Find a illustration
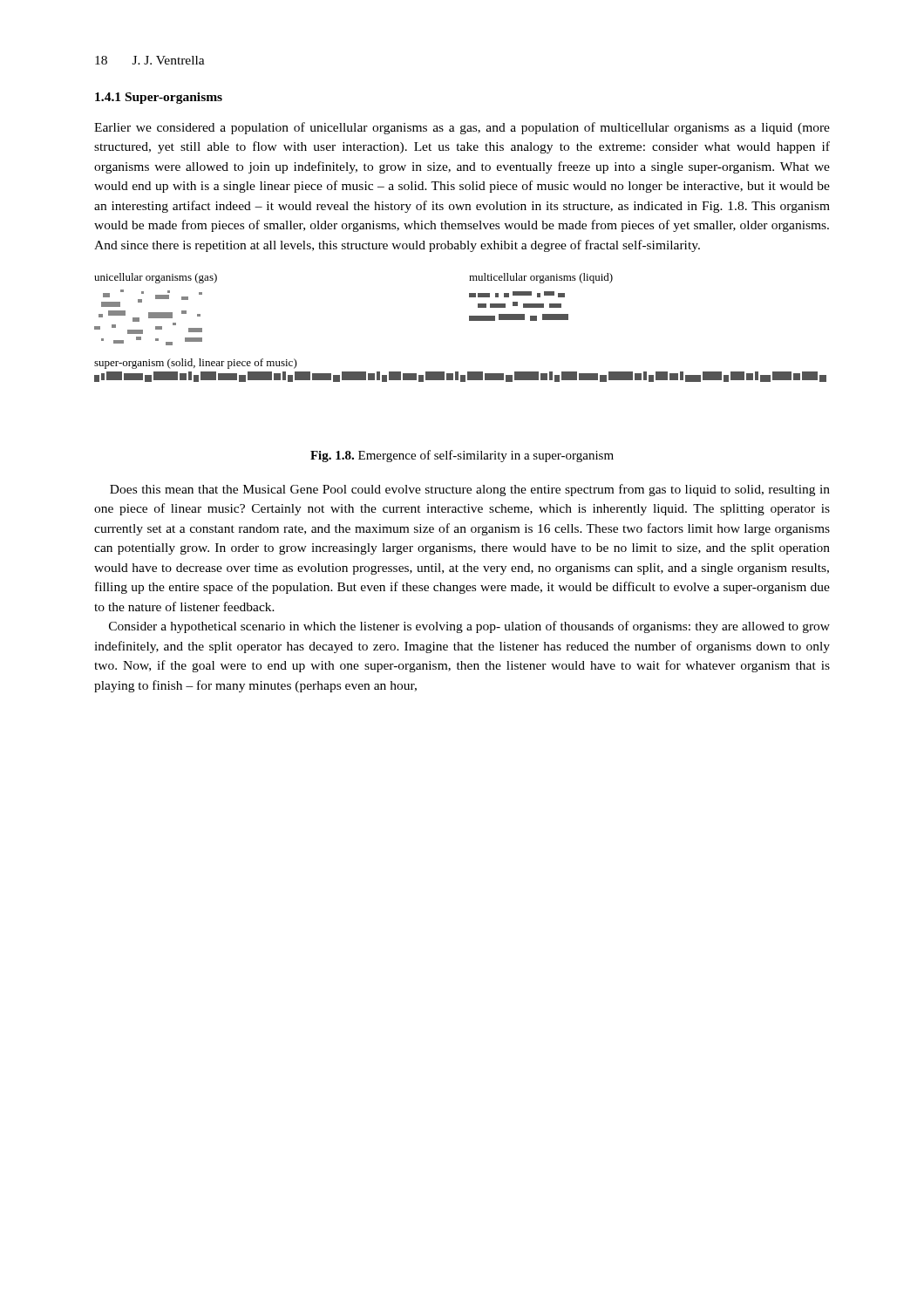 click(x=462, y=356)
